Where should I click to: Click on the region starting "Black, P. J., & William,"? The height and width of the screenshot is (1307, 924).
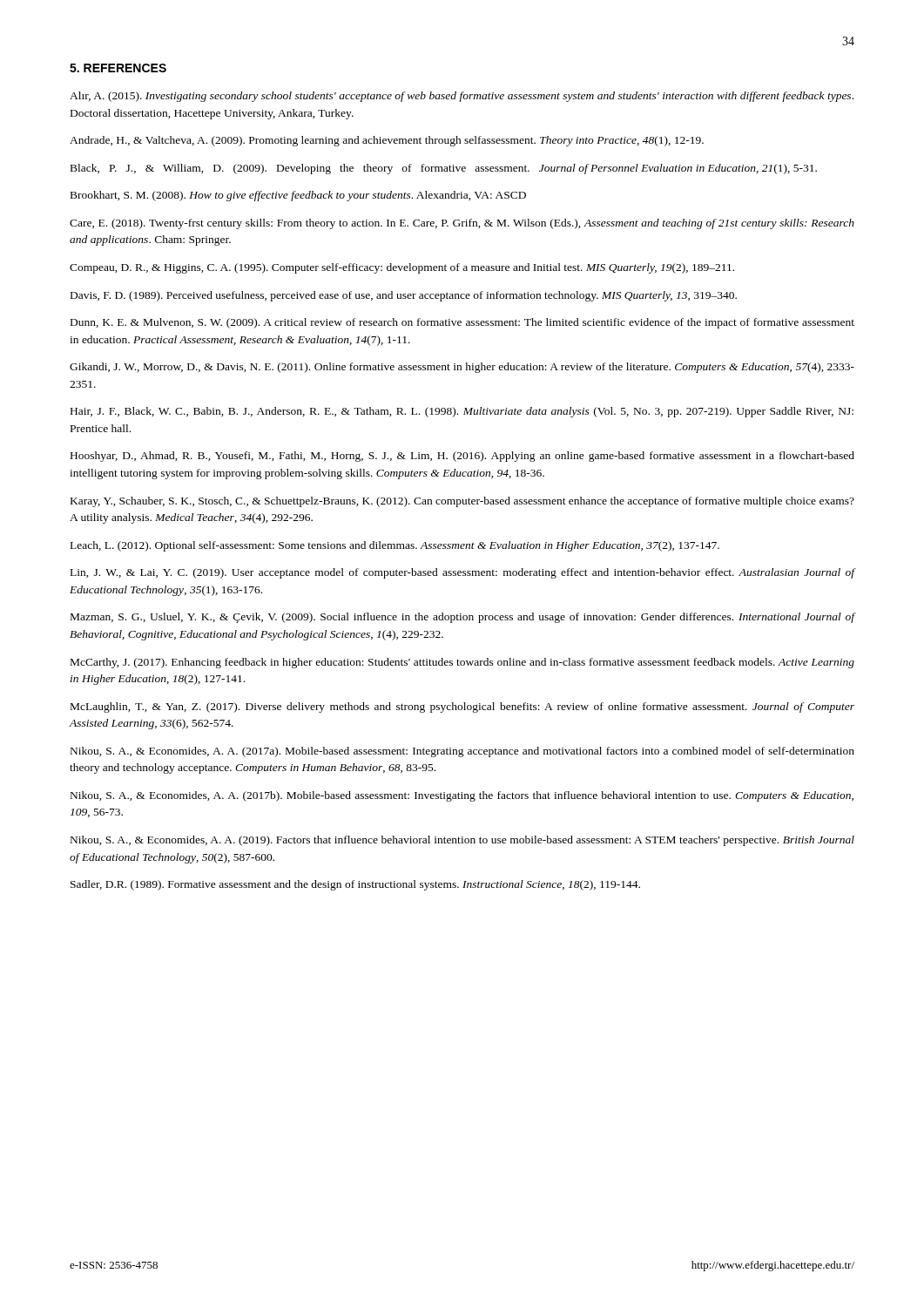pyautogui.click(x=444, y=167)
